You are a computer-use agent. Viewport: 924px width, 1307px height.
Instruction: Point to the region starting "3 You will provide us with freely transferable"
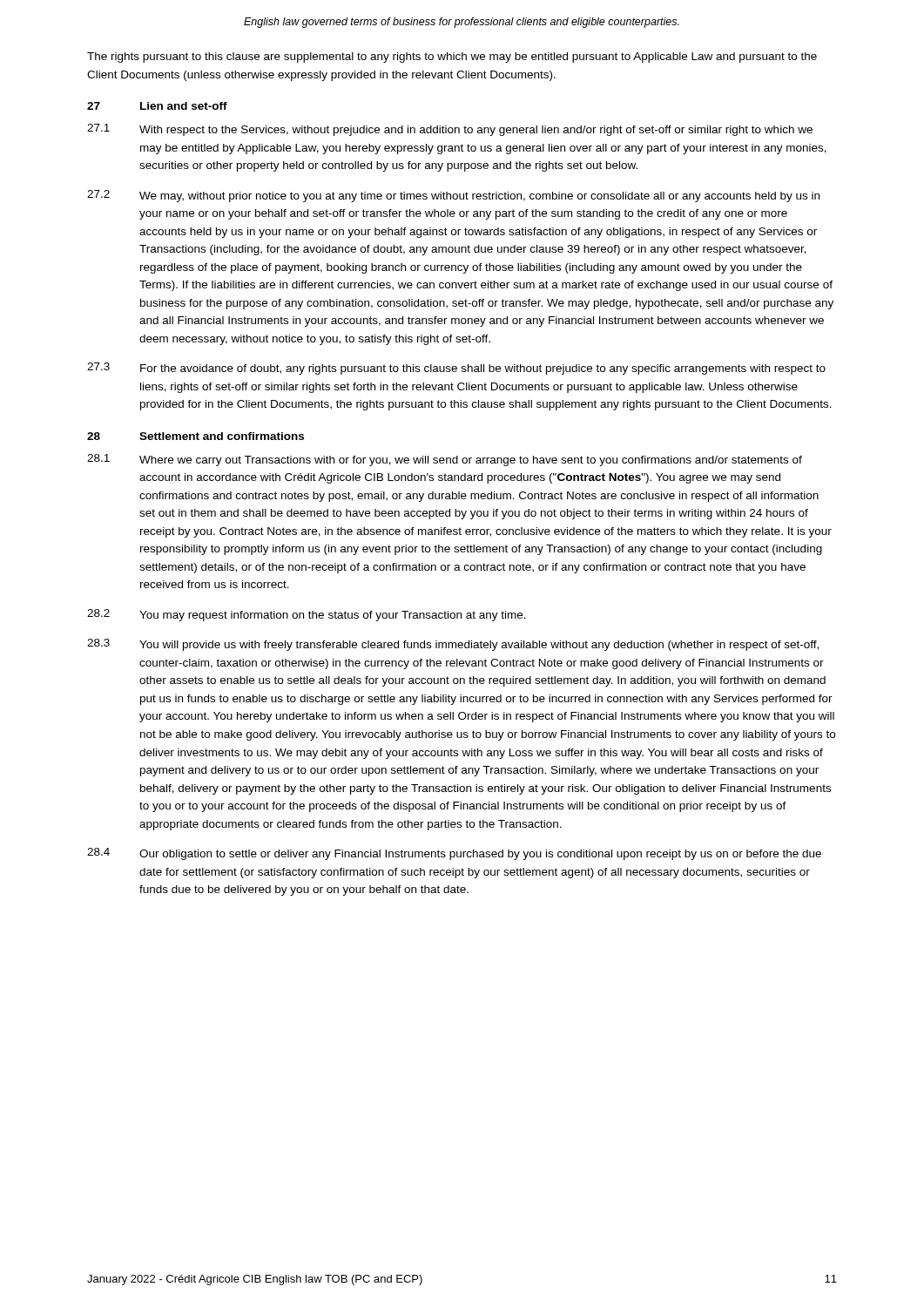(462, 735)
